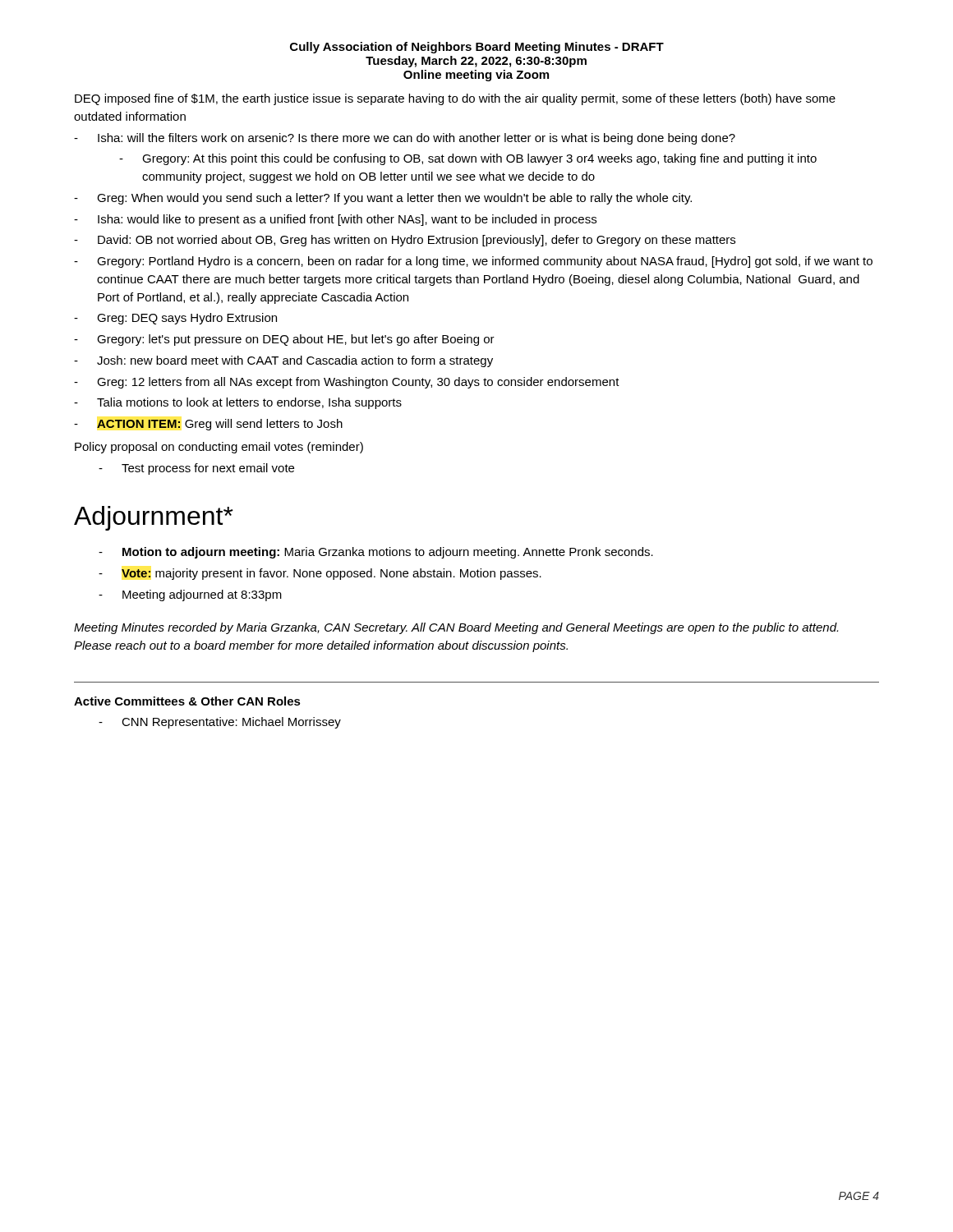
Task: Find the text starting "- Greg: When would you"
Action: pyautogui.click(x=476, y=198)
